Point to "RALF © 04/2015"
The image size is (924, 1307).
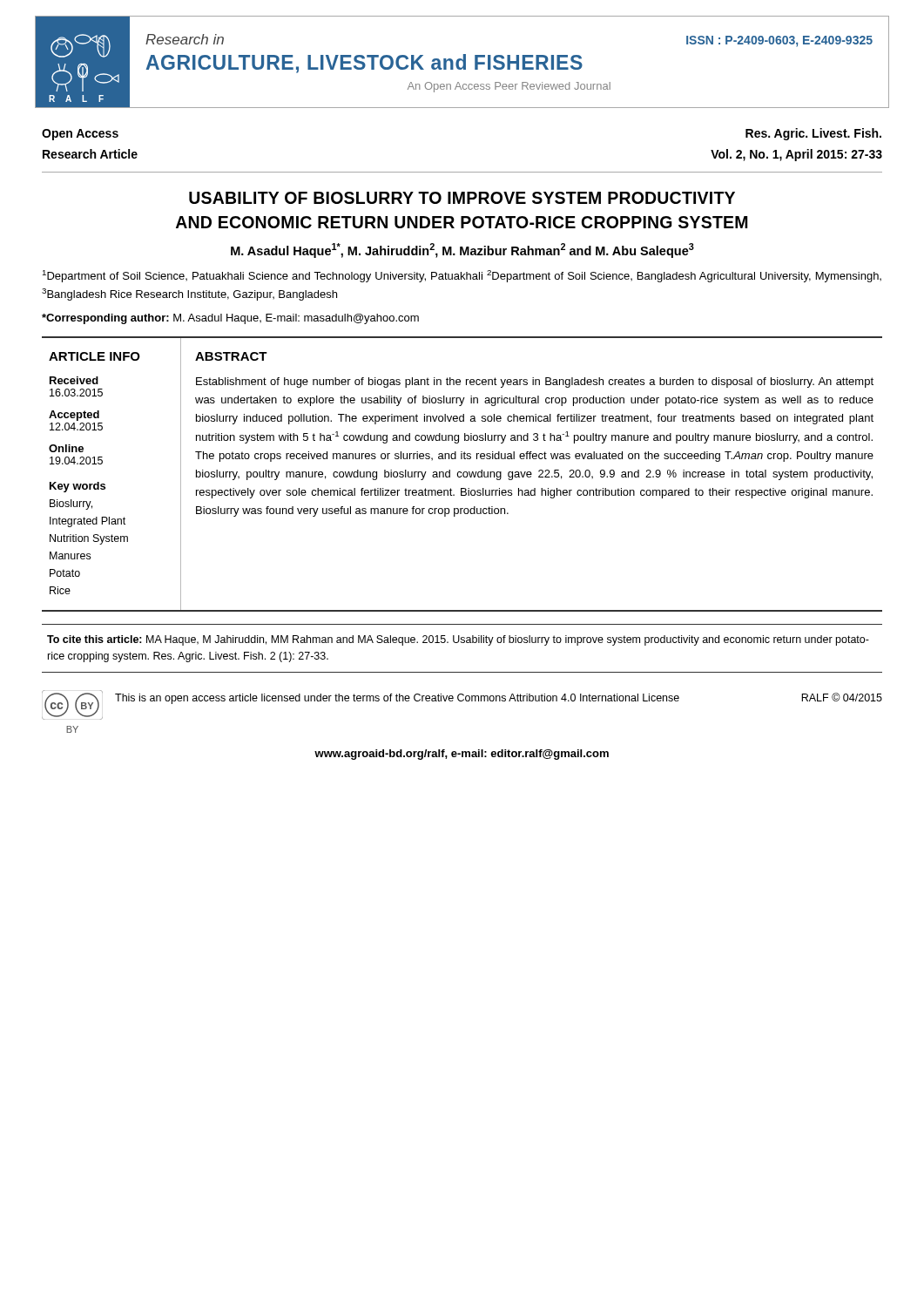(x=842, y=698)
